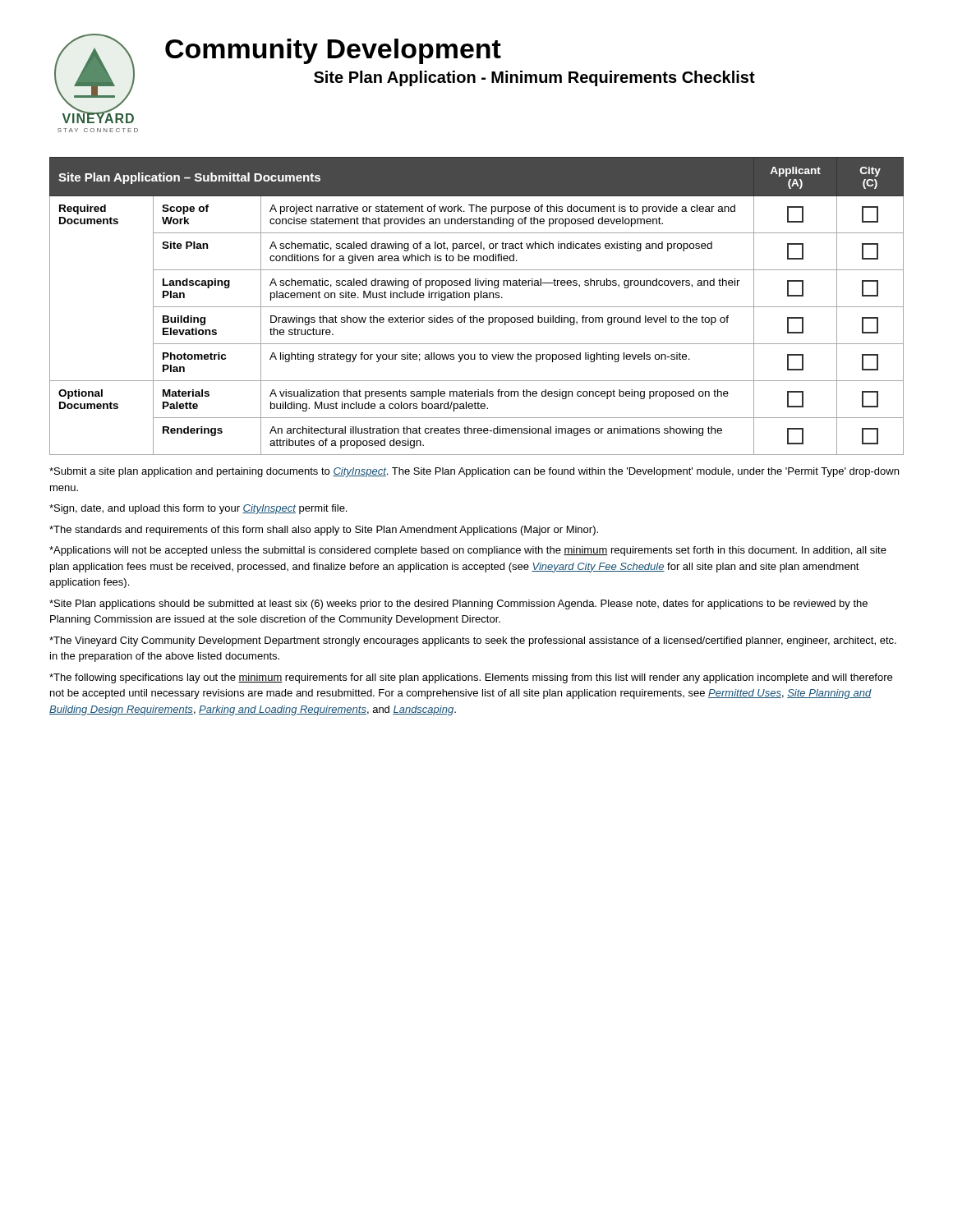Viewport: 953px width, 1232px height.
Task: Find the logo
Action: point(99,83)
